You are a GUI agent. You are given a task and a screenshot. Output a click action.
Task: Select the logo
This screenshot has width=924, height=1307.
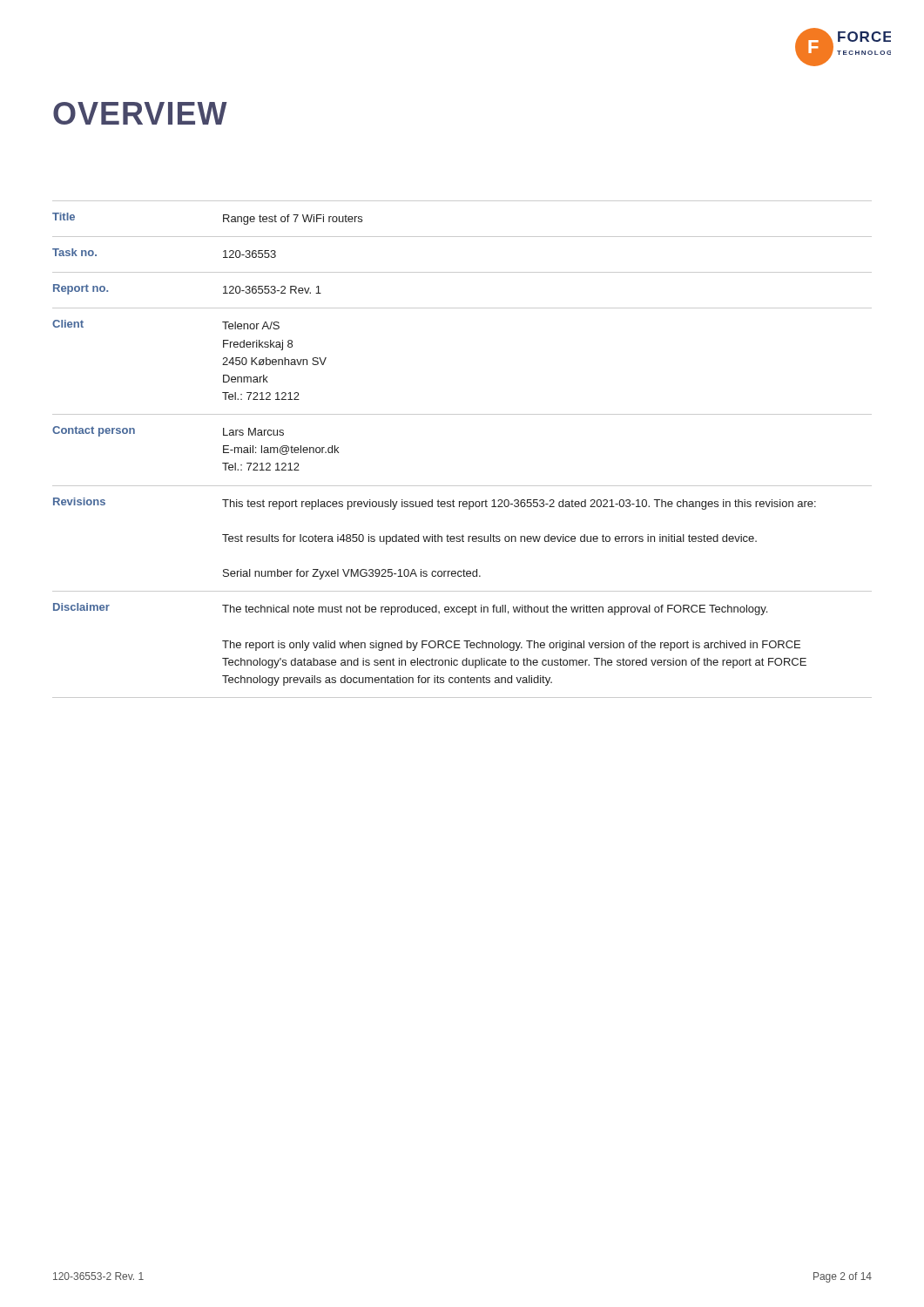(x=843, y=48)
